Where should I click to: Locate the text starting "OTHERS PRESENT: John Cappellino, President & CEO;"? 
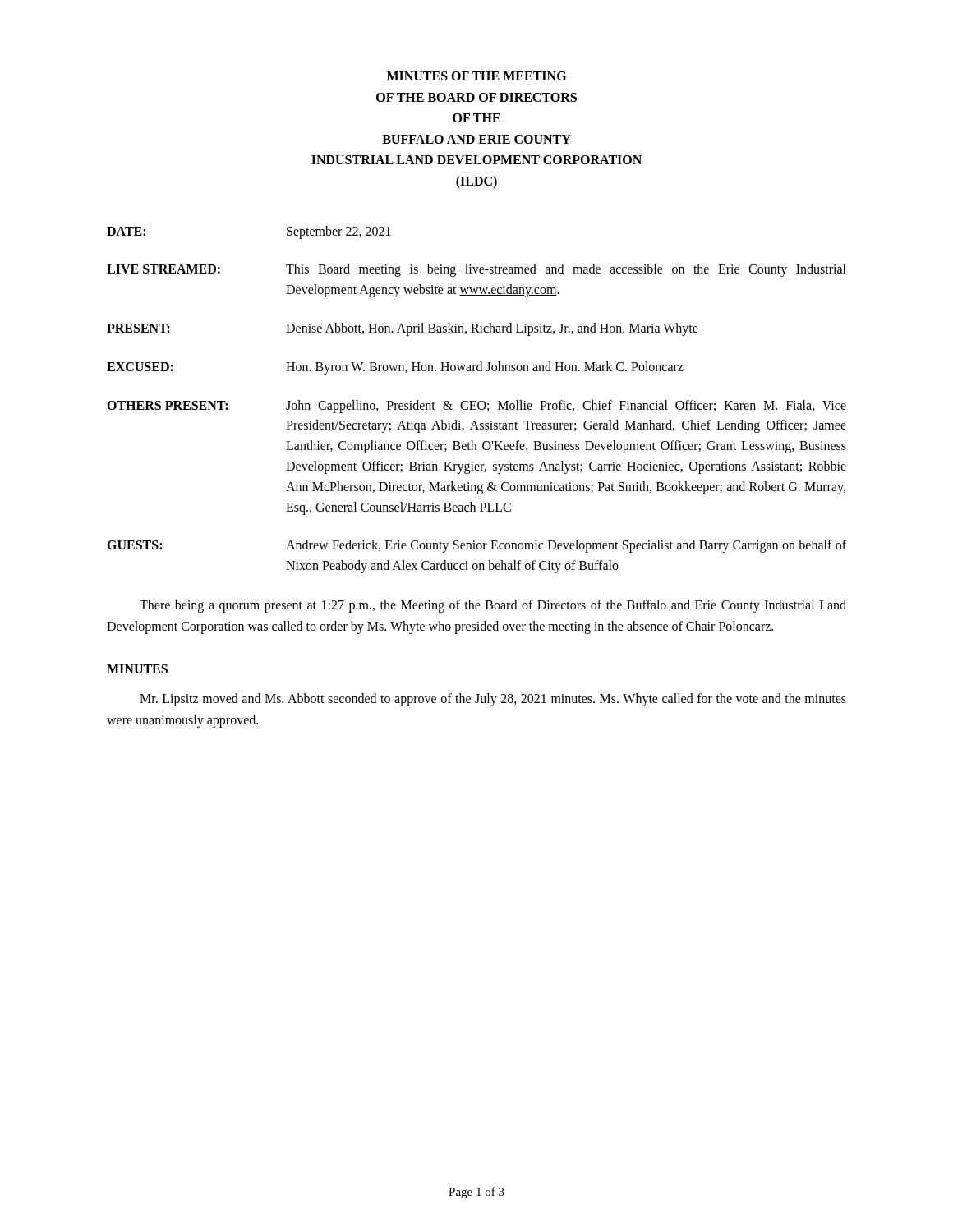pyautogui.click(x=476, y=457)
